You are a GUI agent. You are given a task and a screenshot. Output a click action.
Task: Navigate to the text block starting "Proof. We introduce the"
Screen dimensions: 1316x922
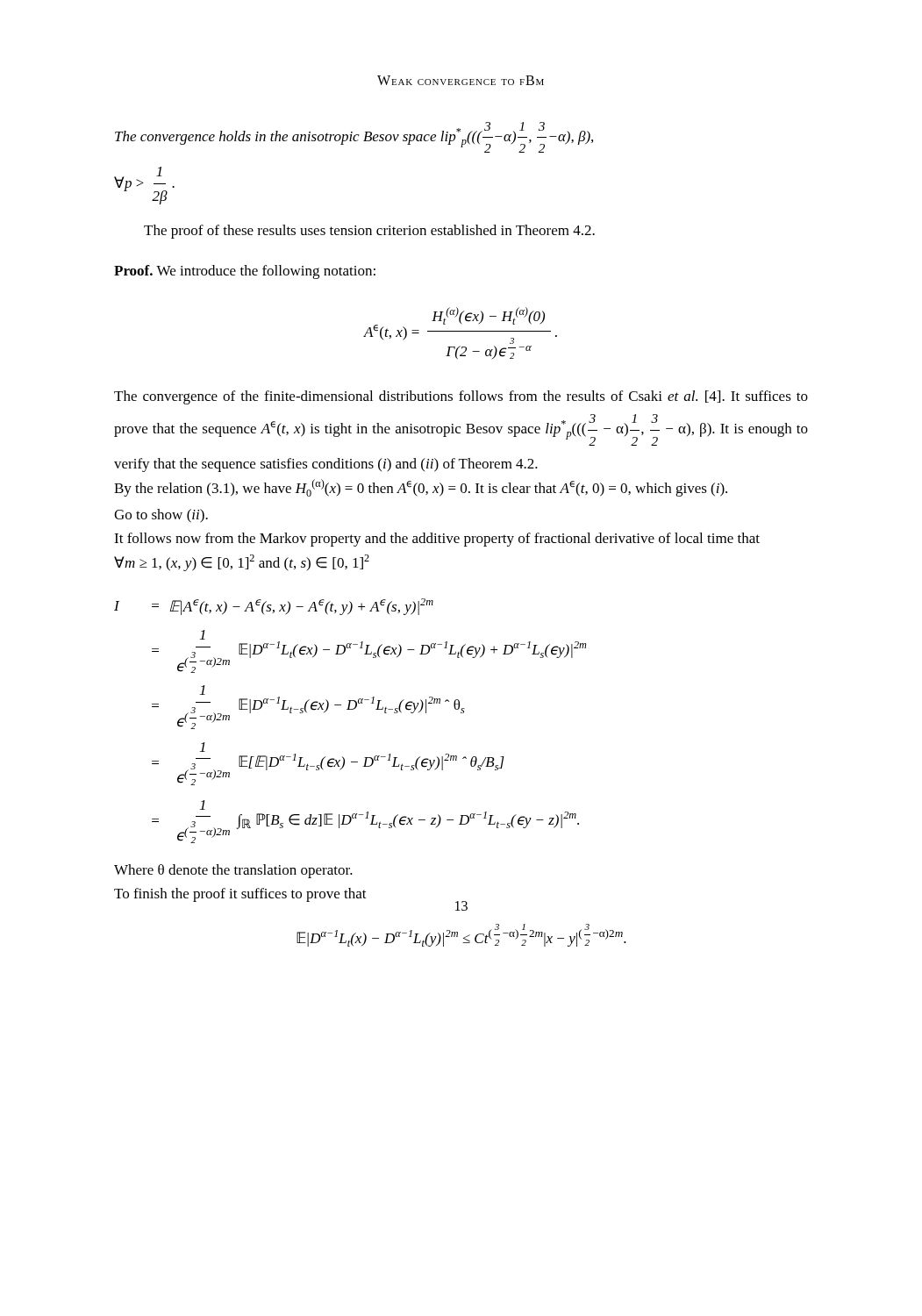point(245,270)
